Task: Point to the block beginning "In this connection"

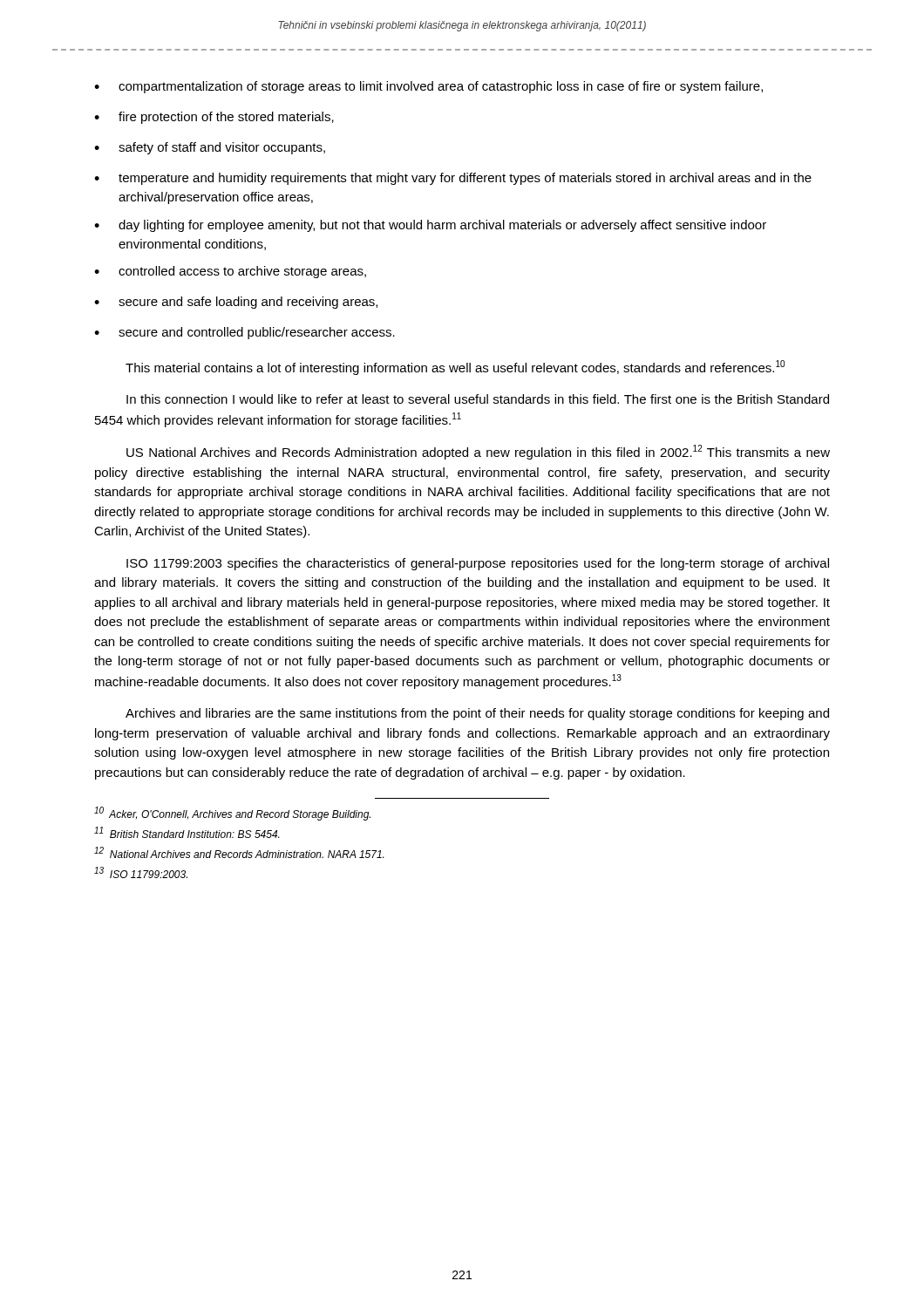Action: (x=462, y=409)
